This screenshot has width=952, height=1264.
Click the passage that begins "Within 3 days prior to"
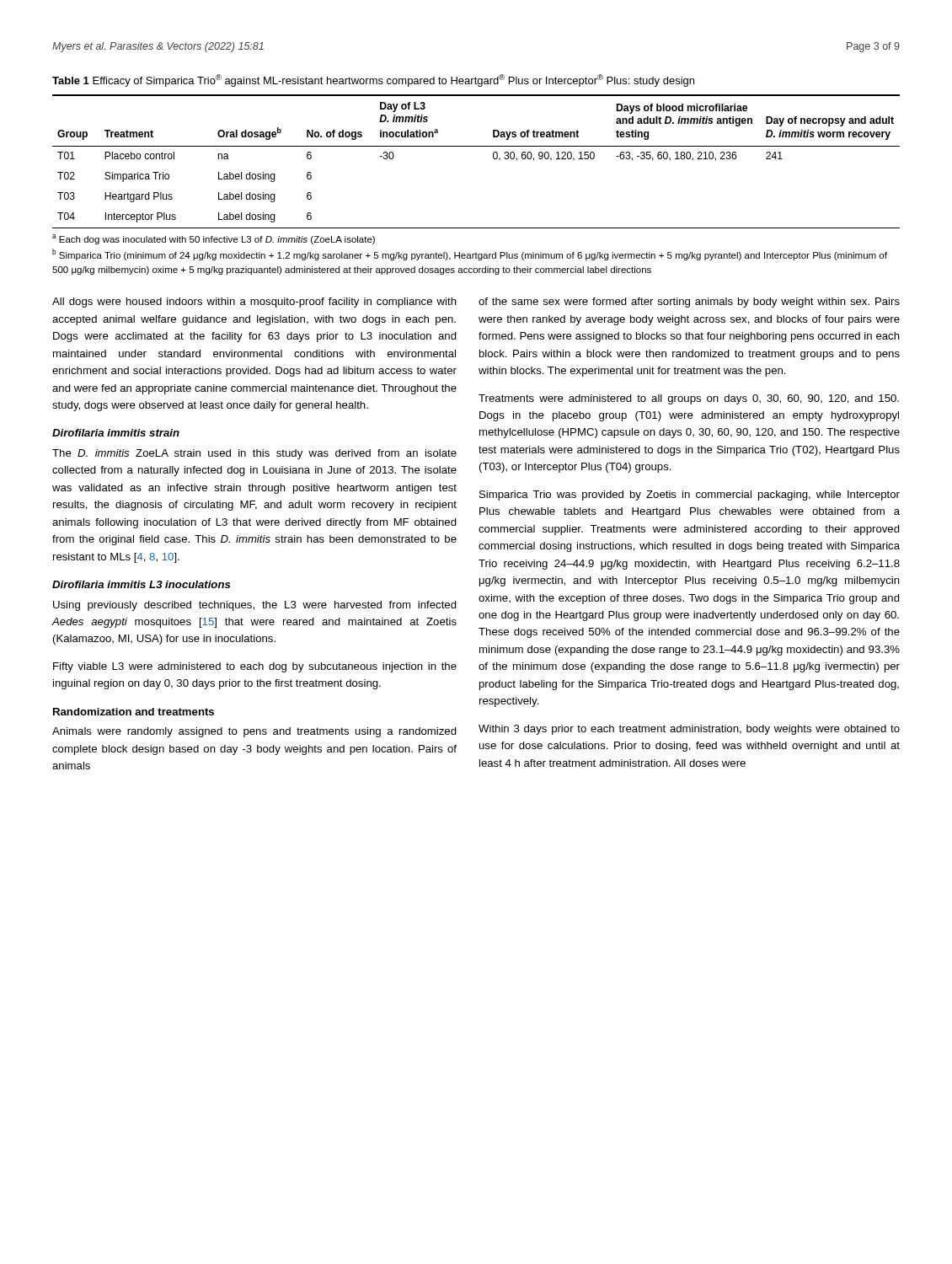click(x=689, y=745)
